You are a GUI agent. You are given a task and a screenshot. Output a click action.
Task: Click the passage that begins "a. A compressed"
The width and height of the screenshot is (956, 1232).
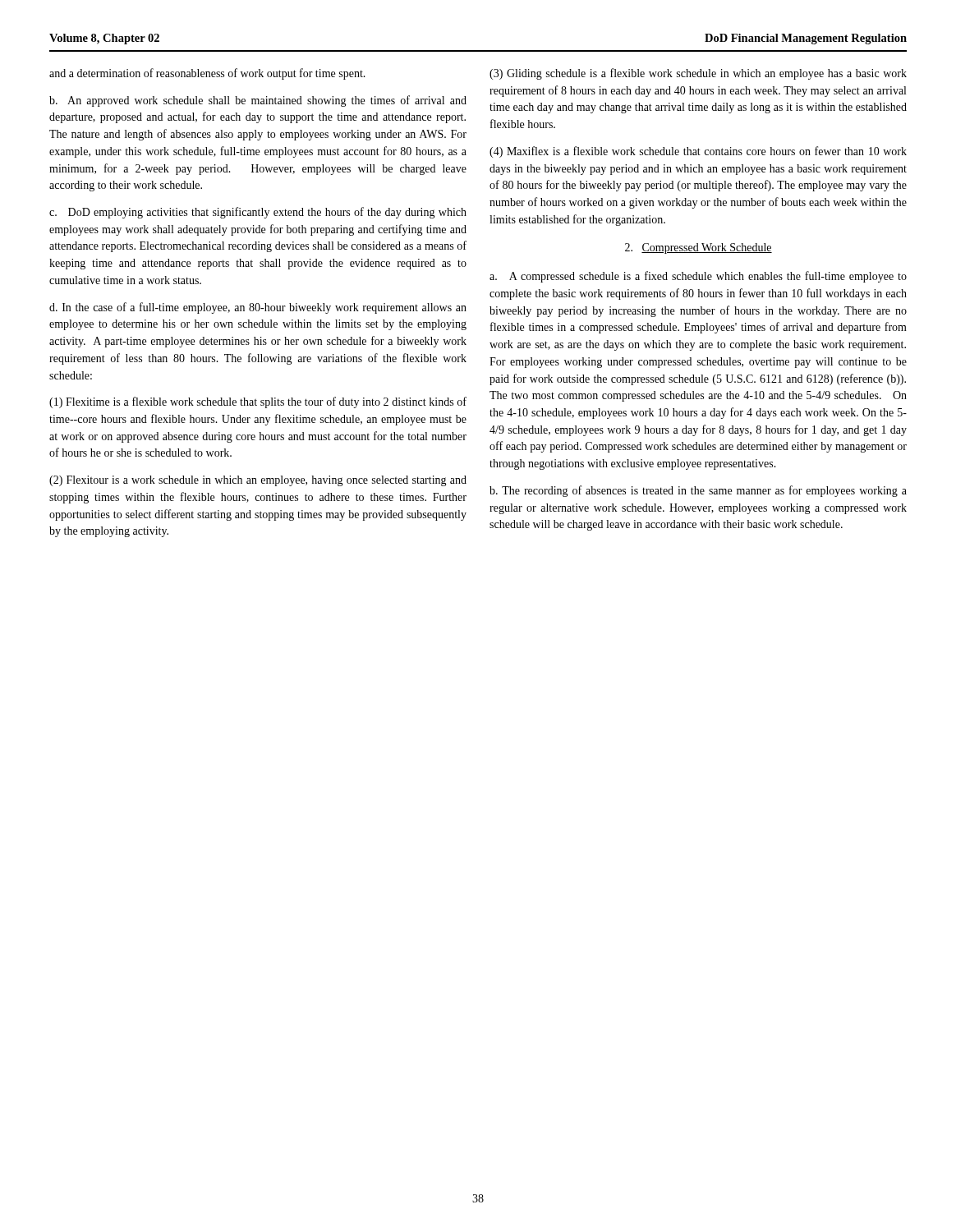698,371
